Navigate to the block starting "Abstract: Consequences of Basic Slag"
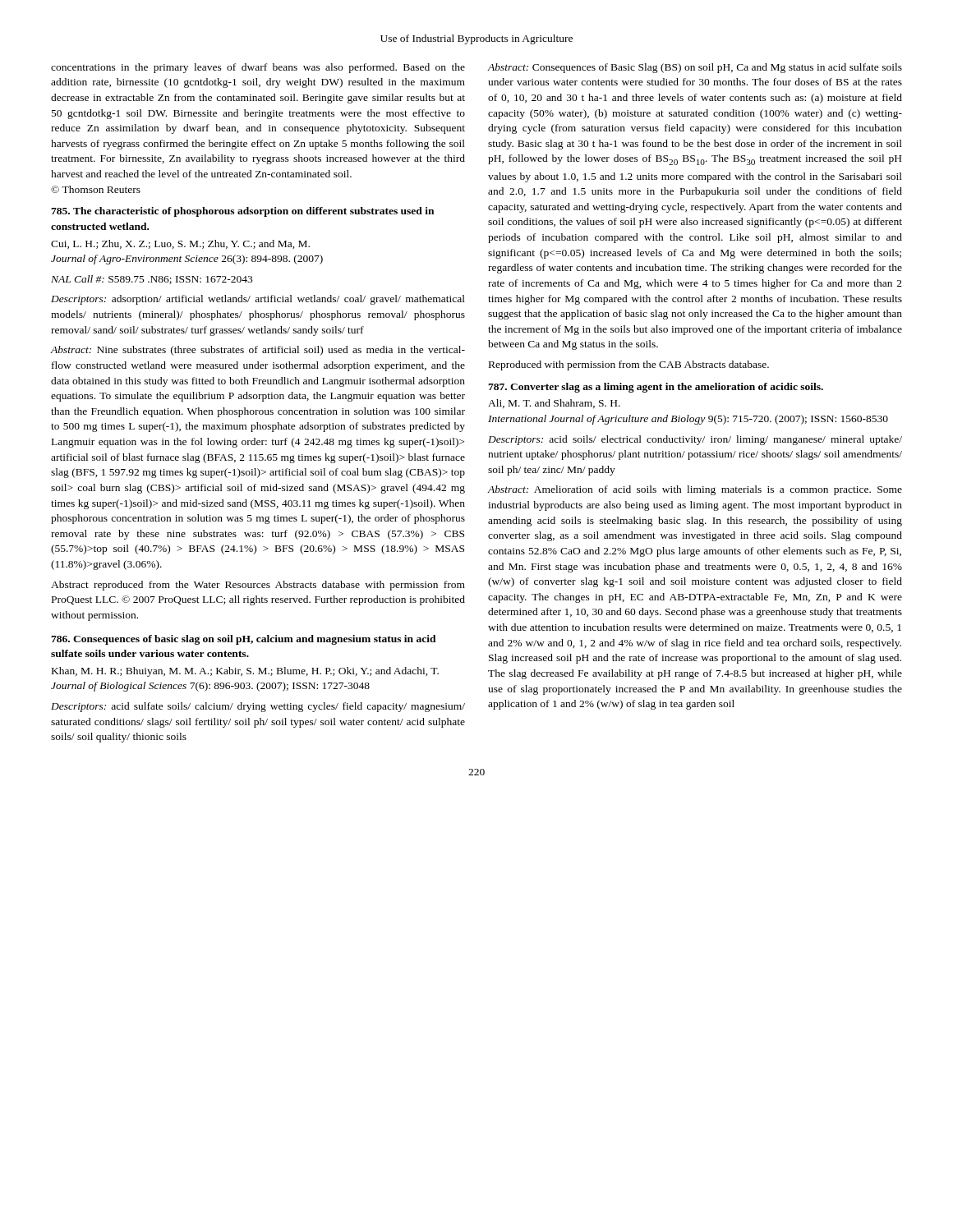Screen dimensions: 1232x953 (695, 216)
